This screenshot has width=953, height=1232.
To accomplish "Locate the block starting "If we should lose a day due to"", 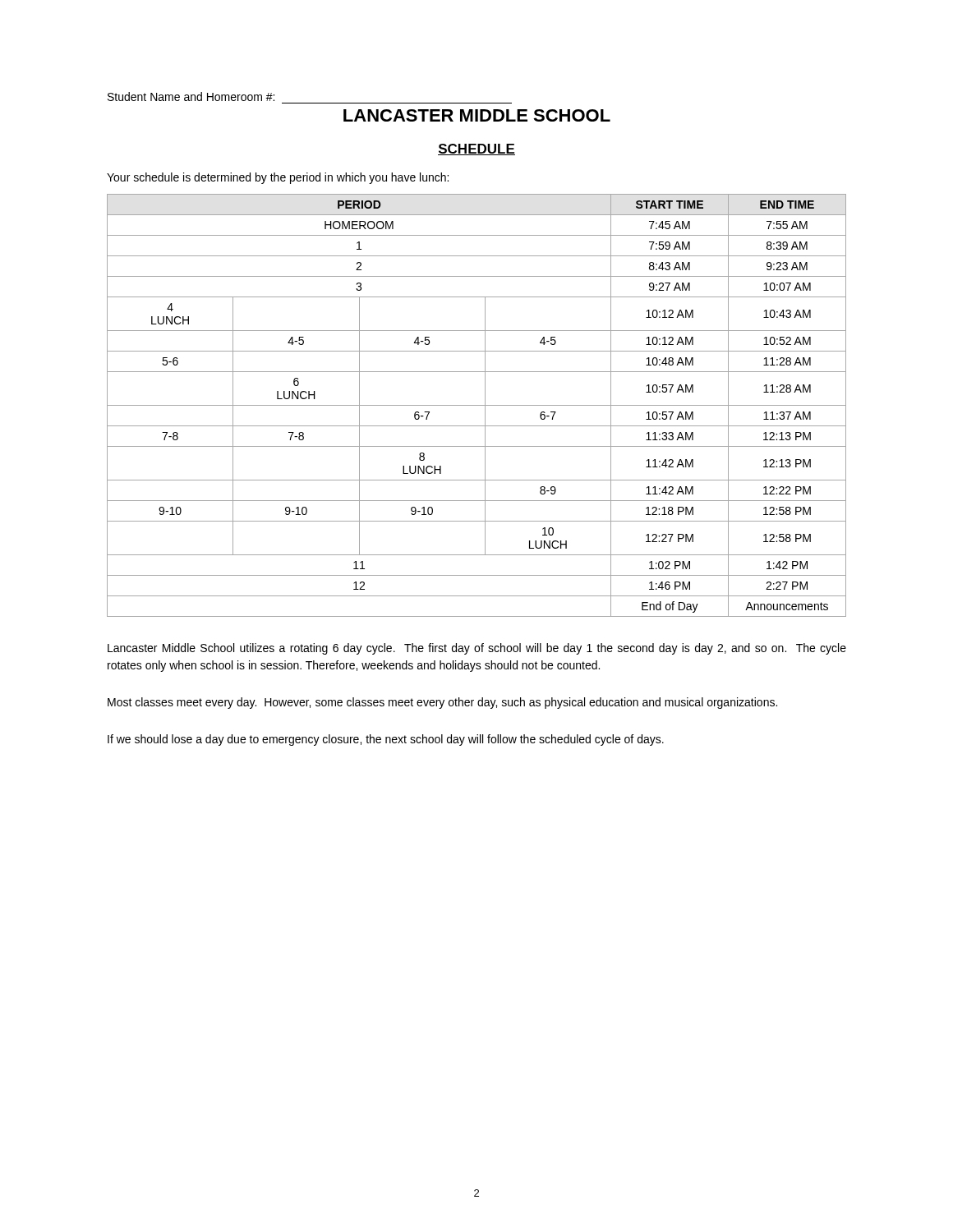I will tap(386, 739).
